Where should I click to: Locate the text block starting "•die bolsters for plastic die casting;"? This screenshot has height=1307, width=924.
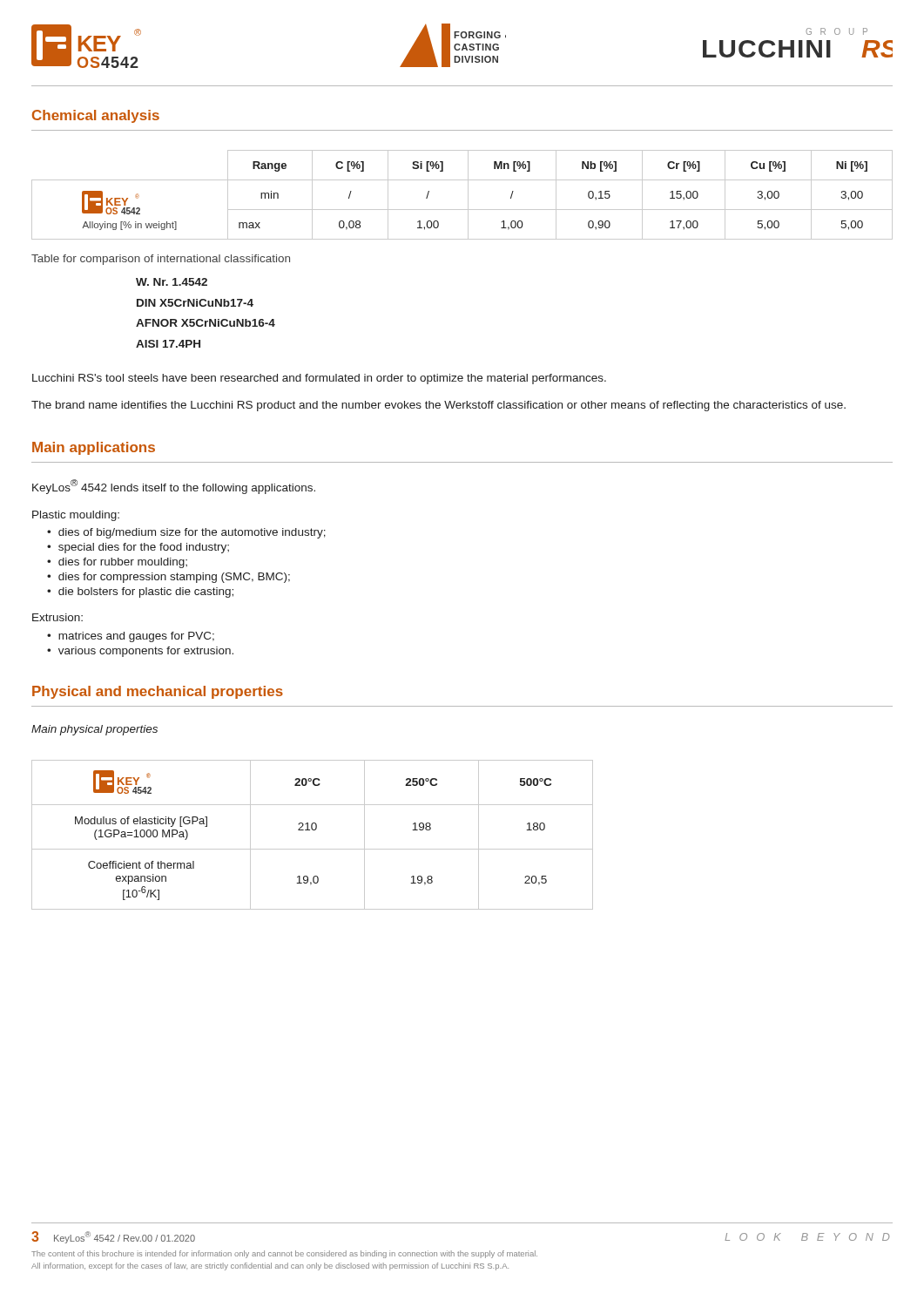(141, 592)
